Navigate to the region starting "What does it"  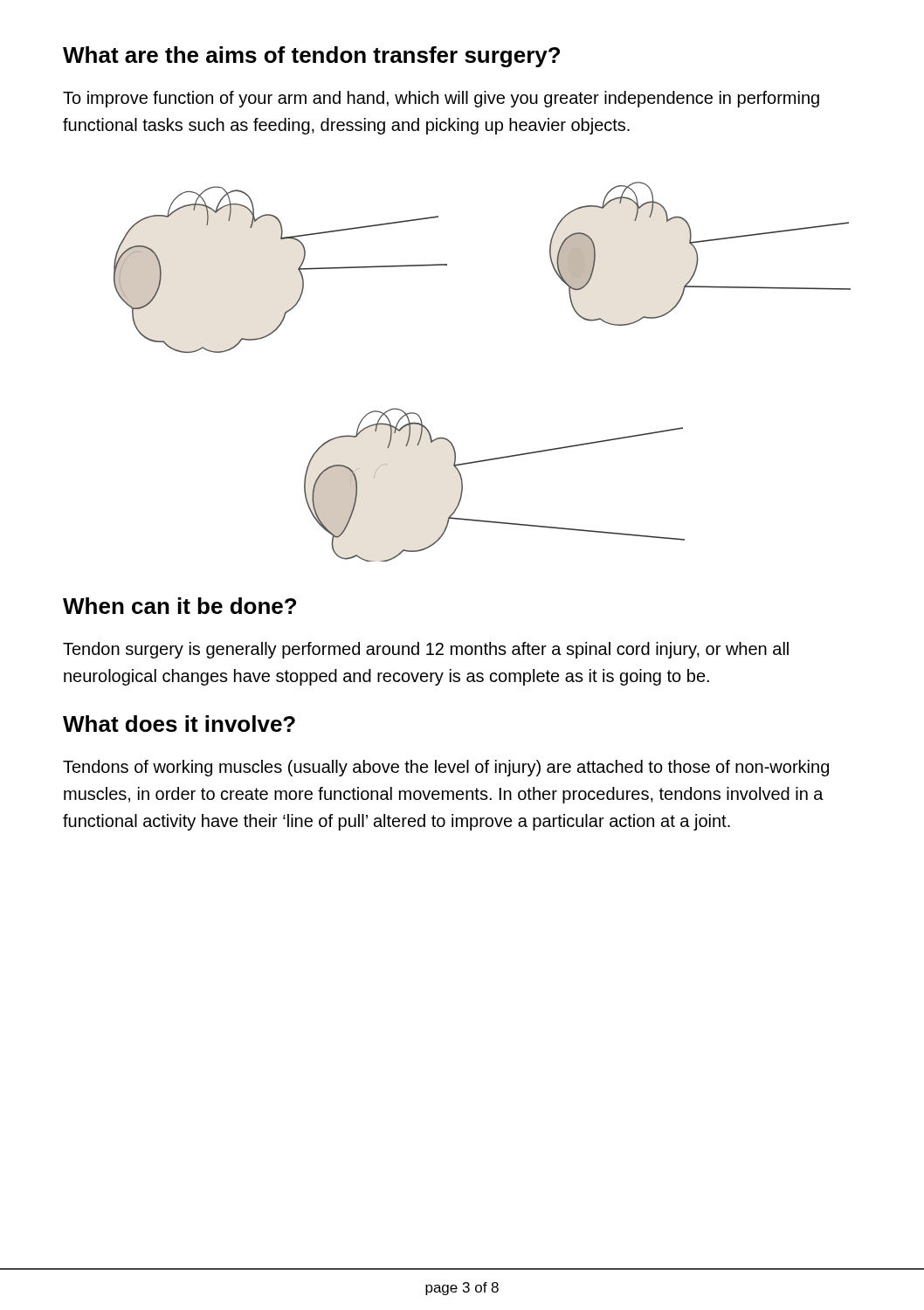tap(180, 724)
